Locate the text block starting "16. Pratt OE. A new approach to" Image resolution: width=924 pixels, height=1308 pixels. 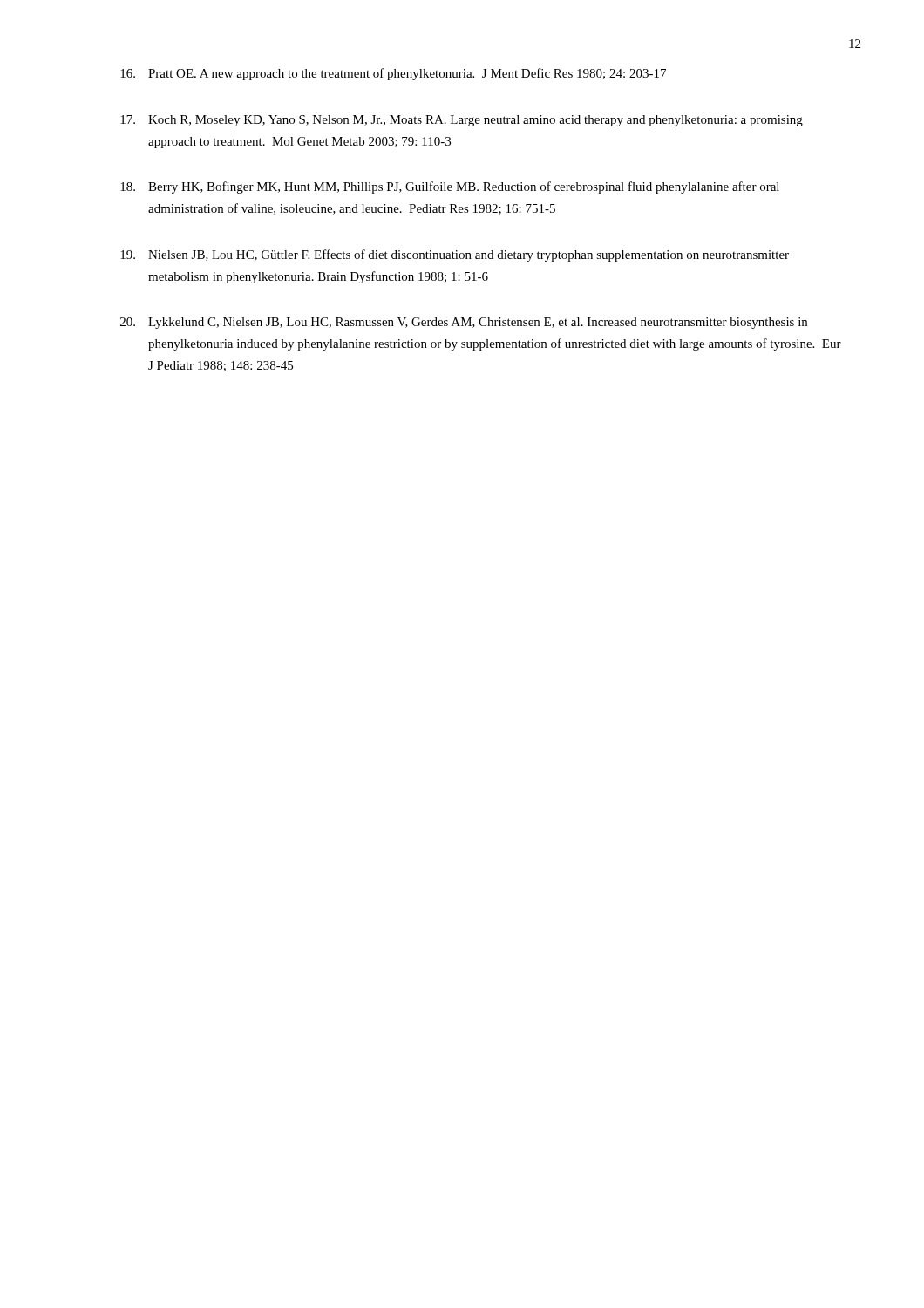pyautogui.click(x=470, y=74)
